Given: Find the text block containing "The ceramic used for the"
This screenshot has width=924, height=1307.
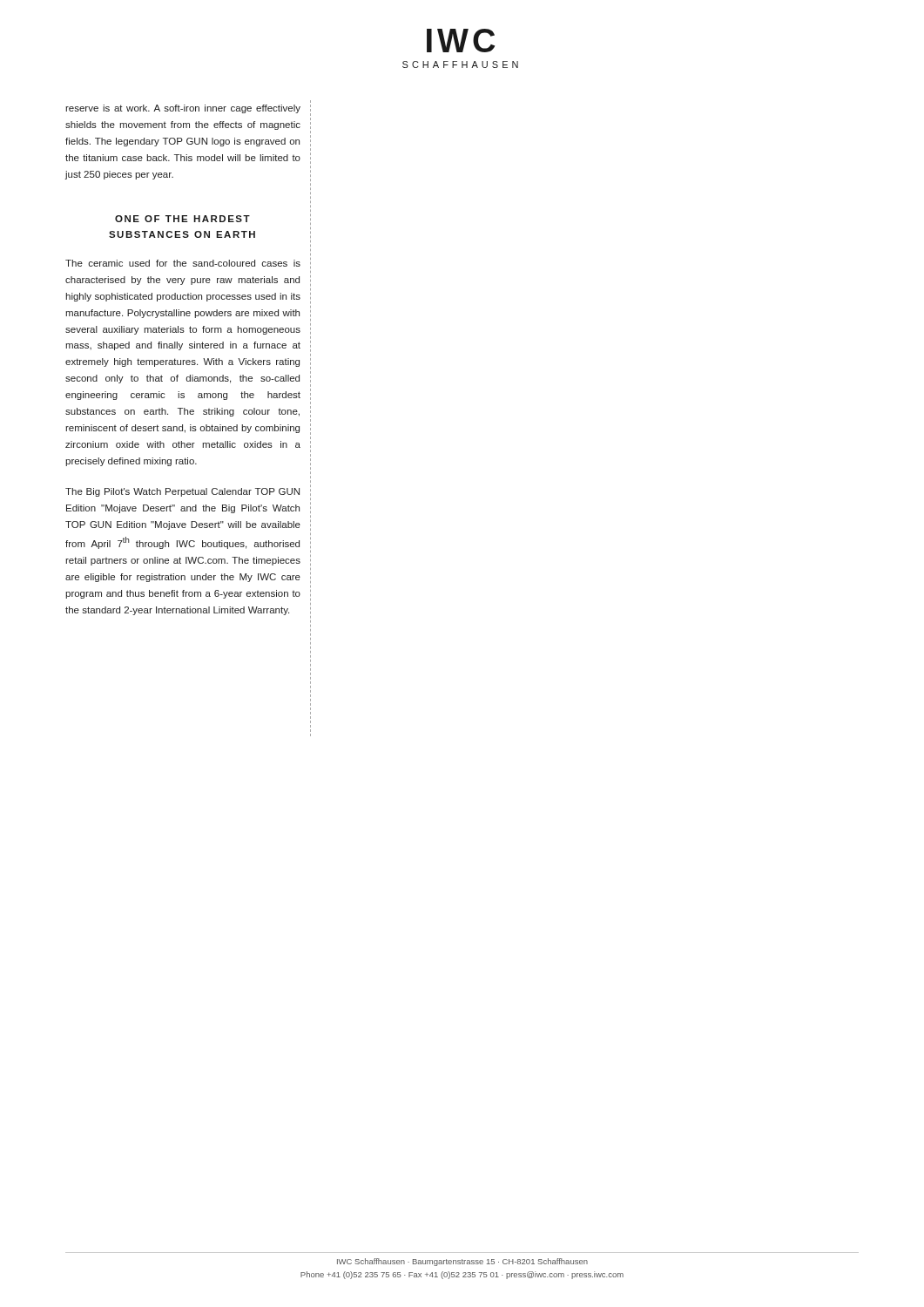Looking at the screenshot, I should (183, 362).
